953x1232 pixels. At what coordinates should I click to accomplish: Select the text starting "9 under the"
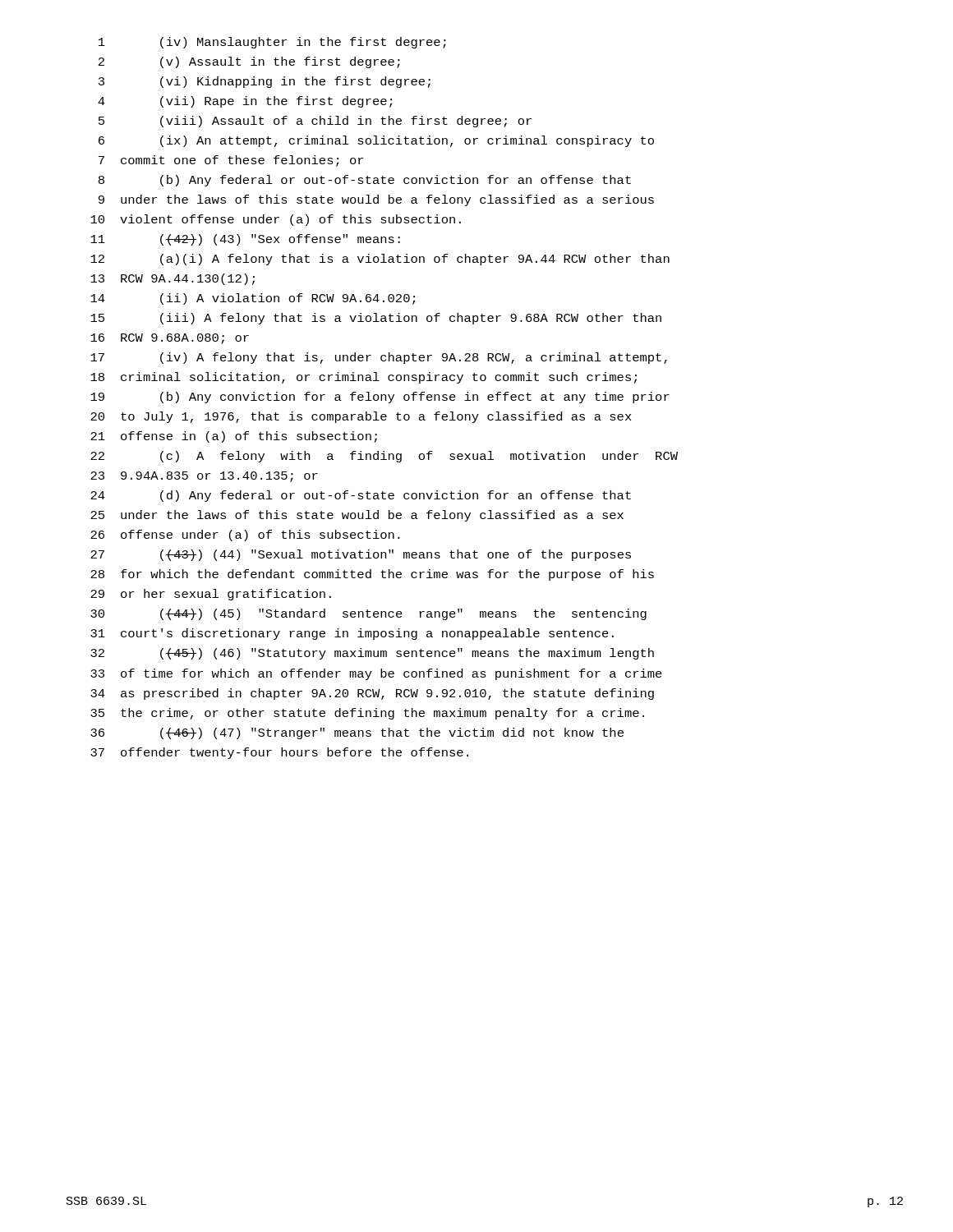[x=485, y=201]
